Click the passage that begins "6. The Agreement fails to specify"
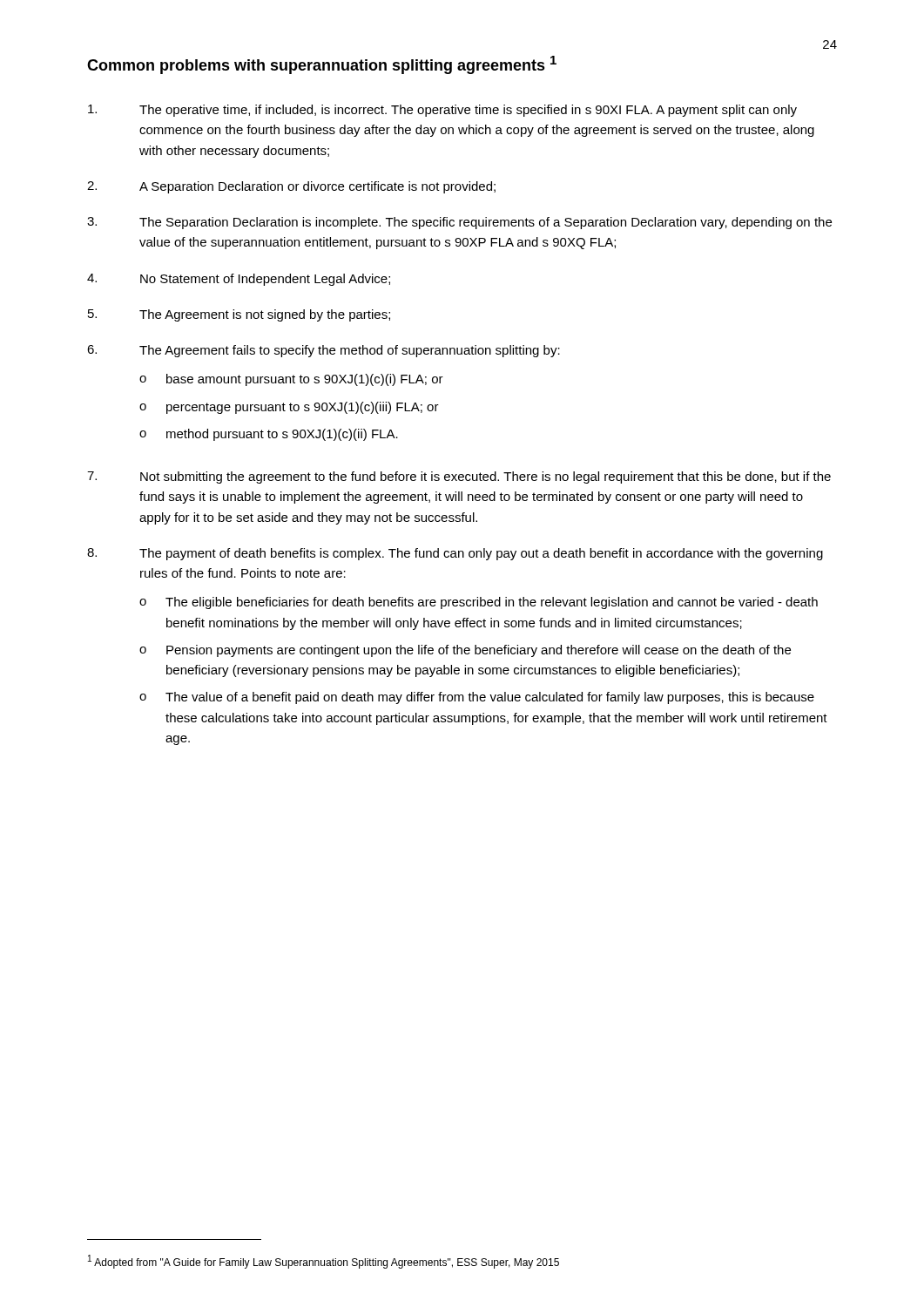The width and height of the screenshot is (924, 1307). [x=324, y=351]
